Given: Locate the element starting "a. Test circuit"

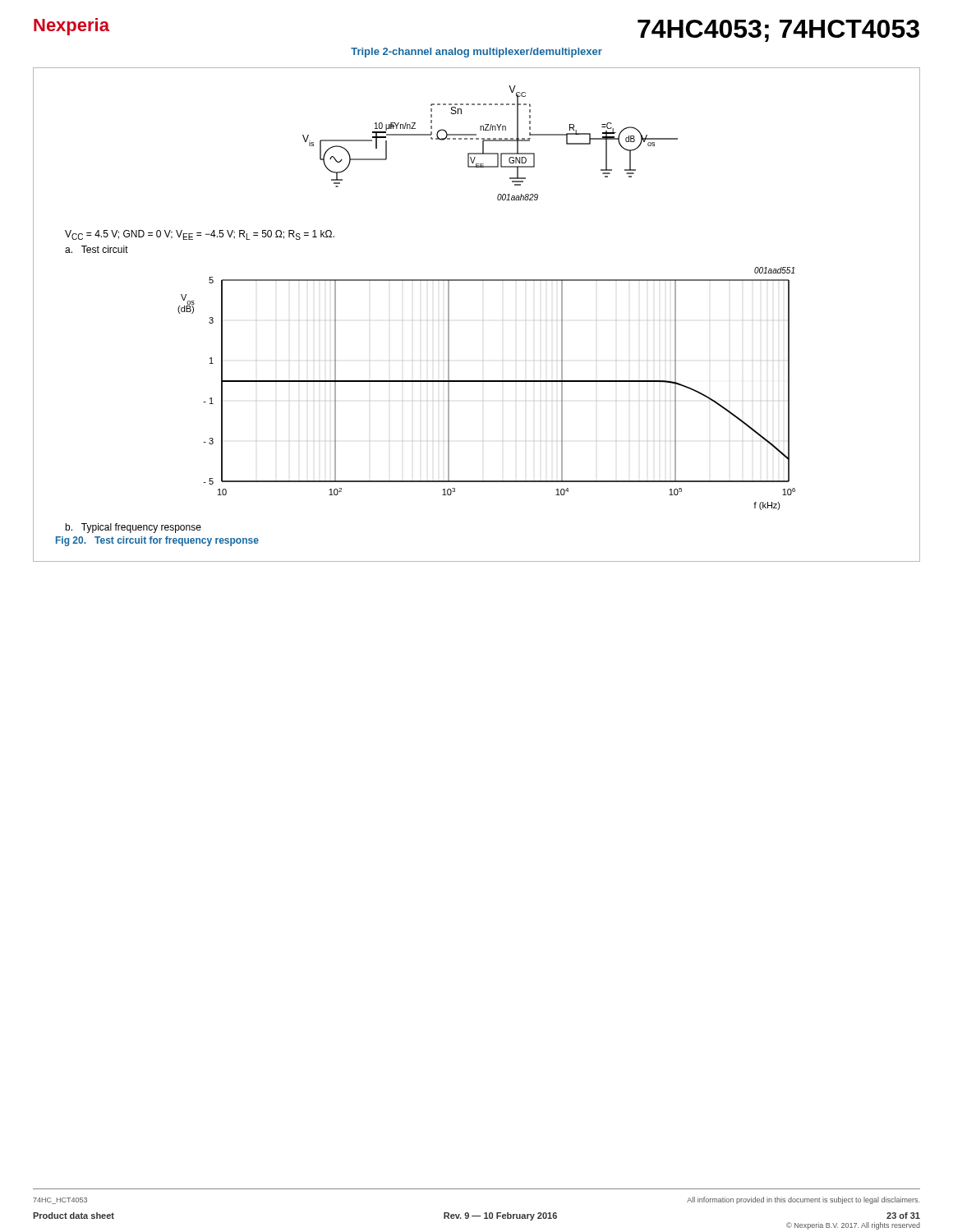Looking at the screenshot, I should click(x=96, y=249).
